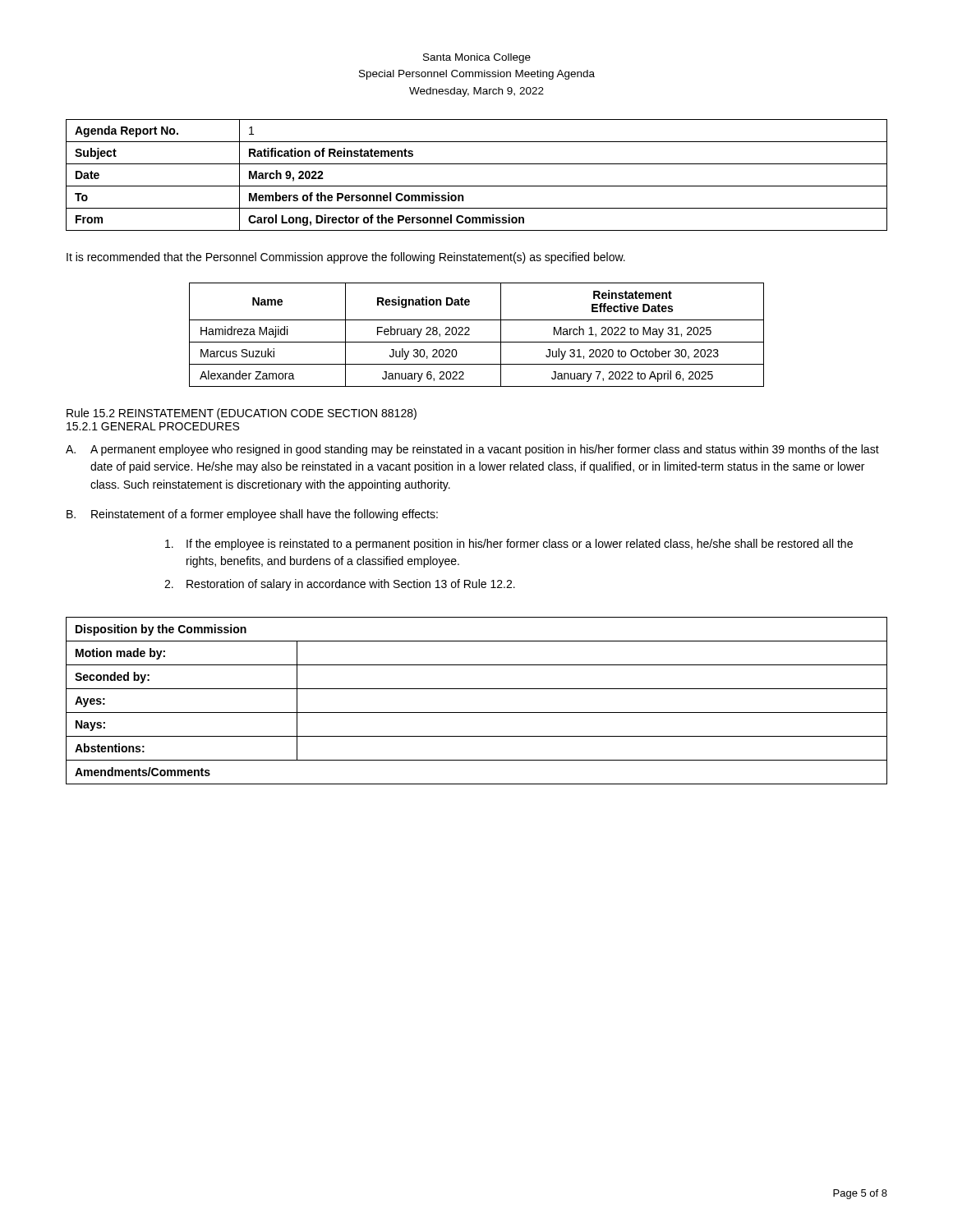The width and height of the screenshot is (953, 1232).
Task: Point to the text block starting "Rule 15.2 REINSTATEMENT (EDUCATION CODE SECTION 88128) 15.2.1"
Action: tap(241, 419)
